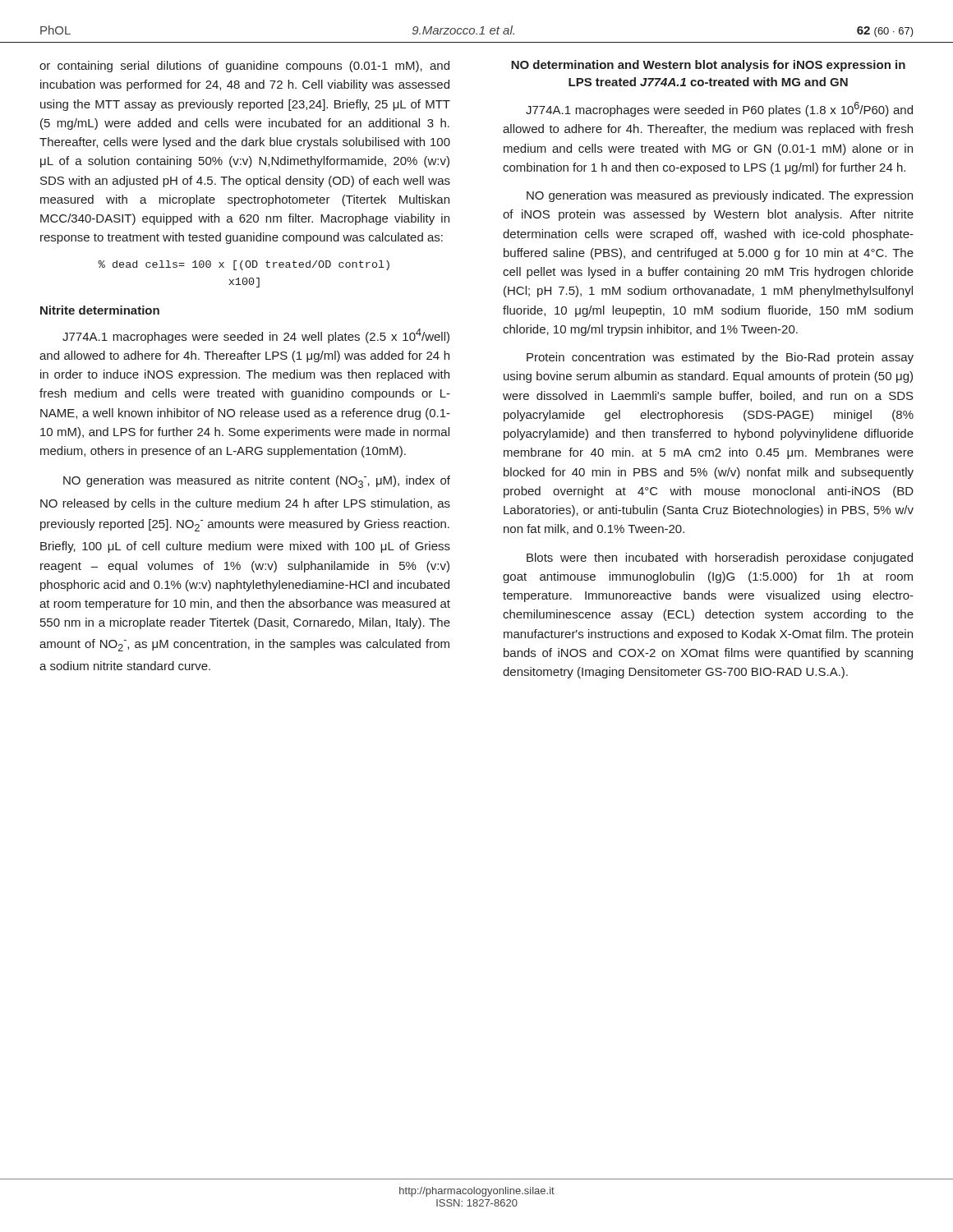Find the block starting "NO generation was measured as nitrite content"

[x=245, y=572]
